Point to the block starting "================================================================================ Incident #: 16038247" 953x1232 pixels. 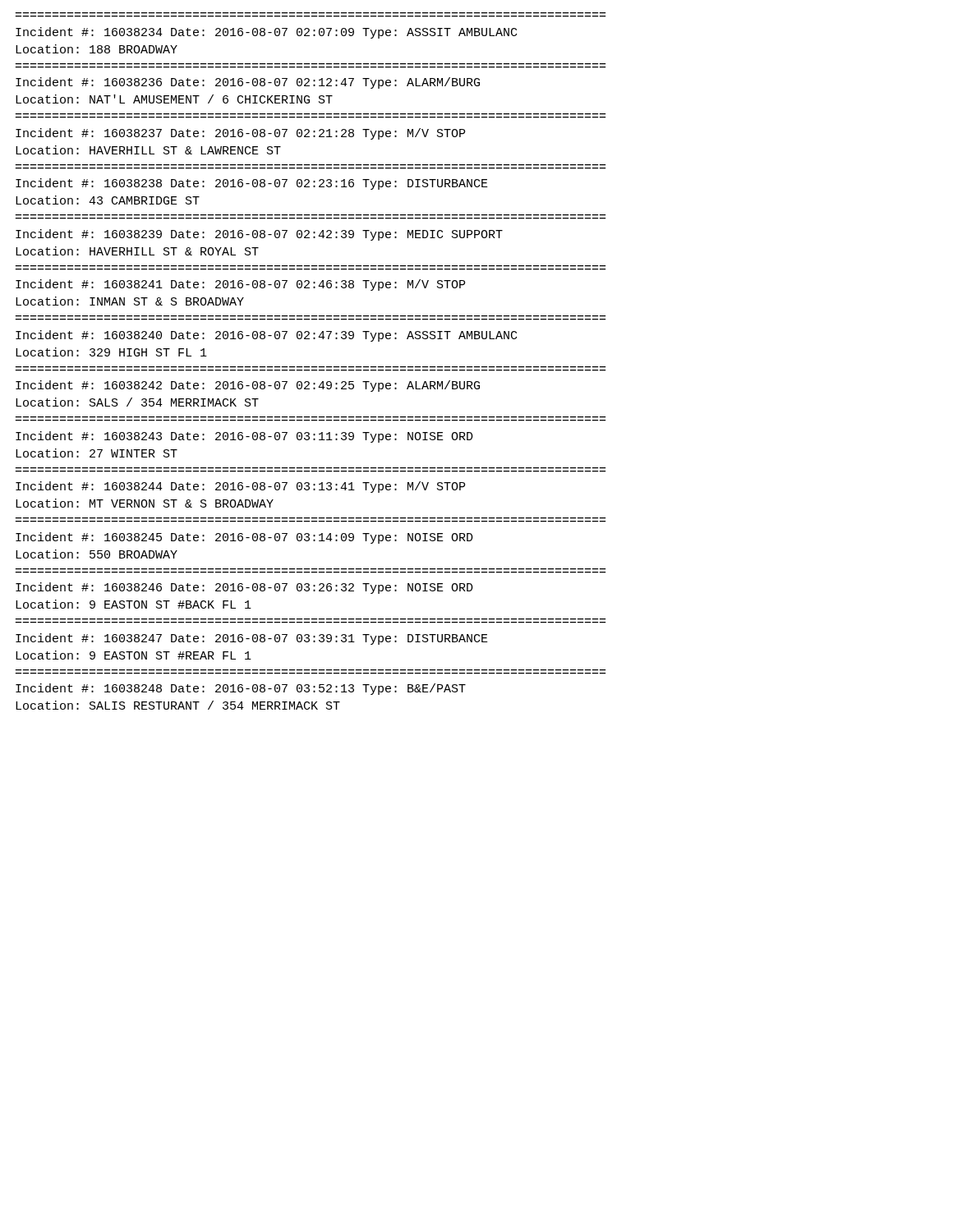476,640
